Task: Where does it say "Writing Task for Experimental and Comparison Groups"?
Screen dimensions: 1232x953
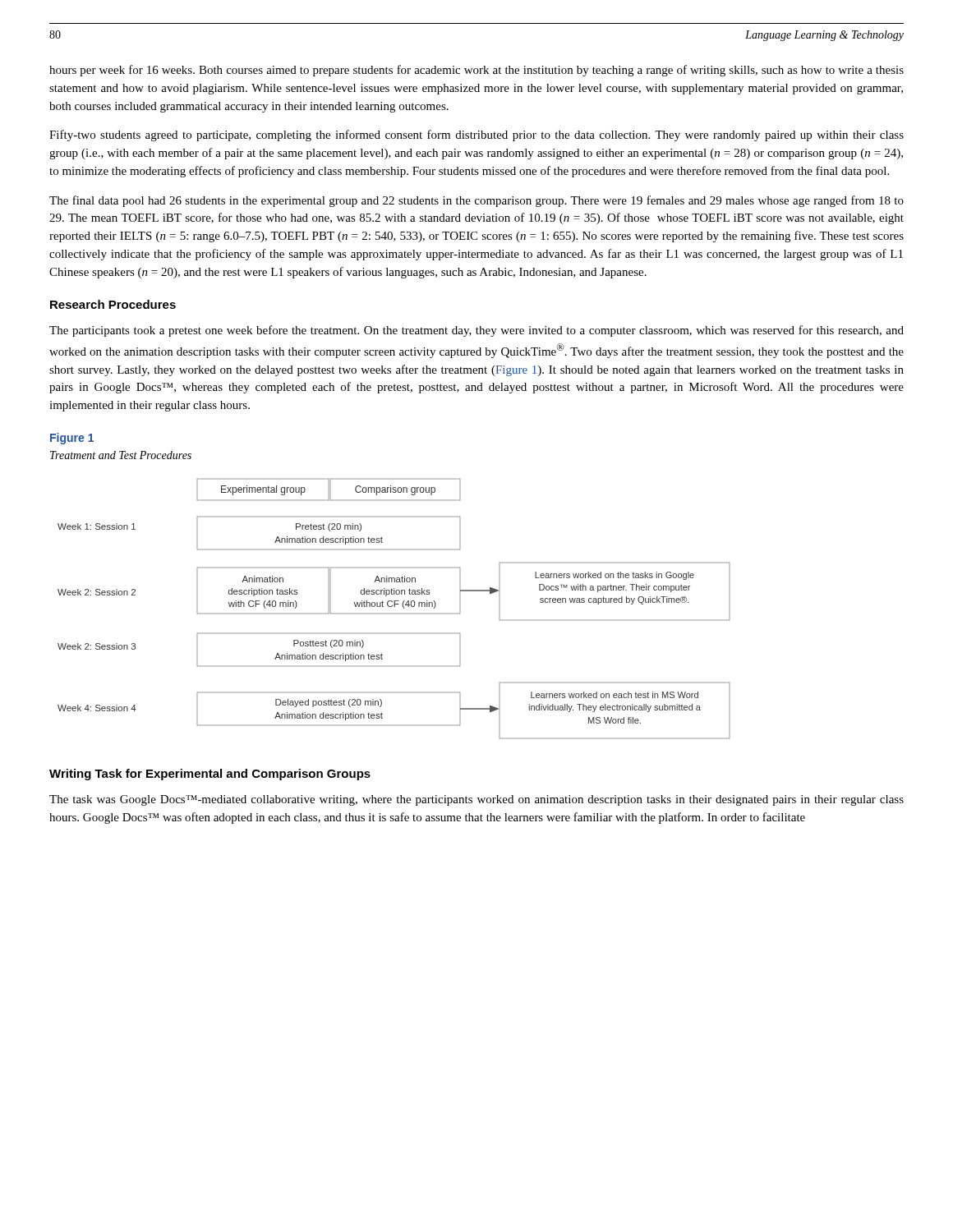Action: tap(210, 774)
